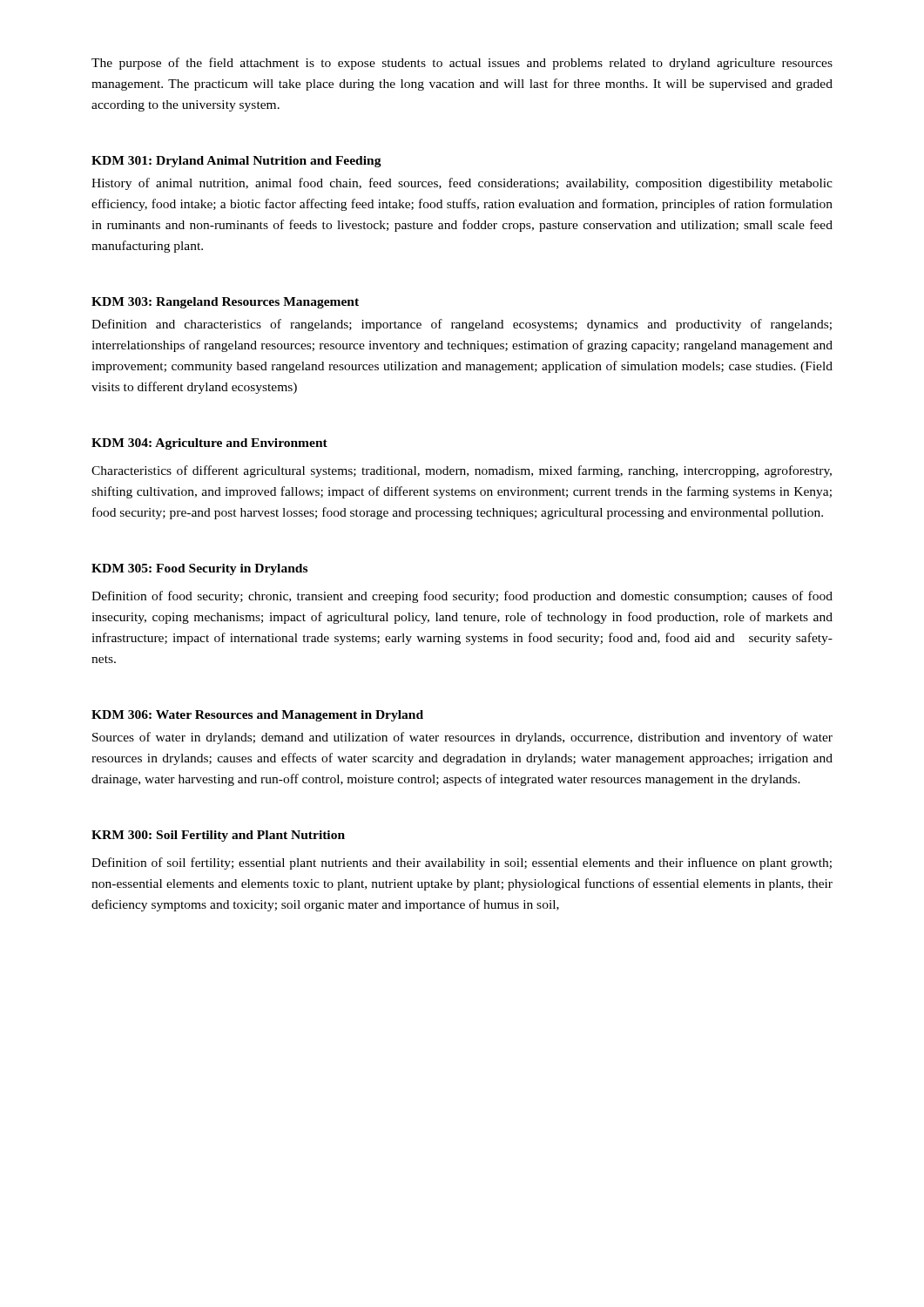Navigate to the text block starting "KRM 300: Soil Fertility and Plant Nutrition"
Screen dimensions: 1307x924
tap(218, 835)
